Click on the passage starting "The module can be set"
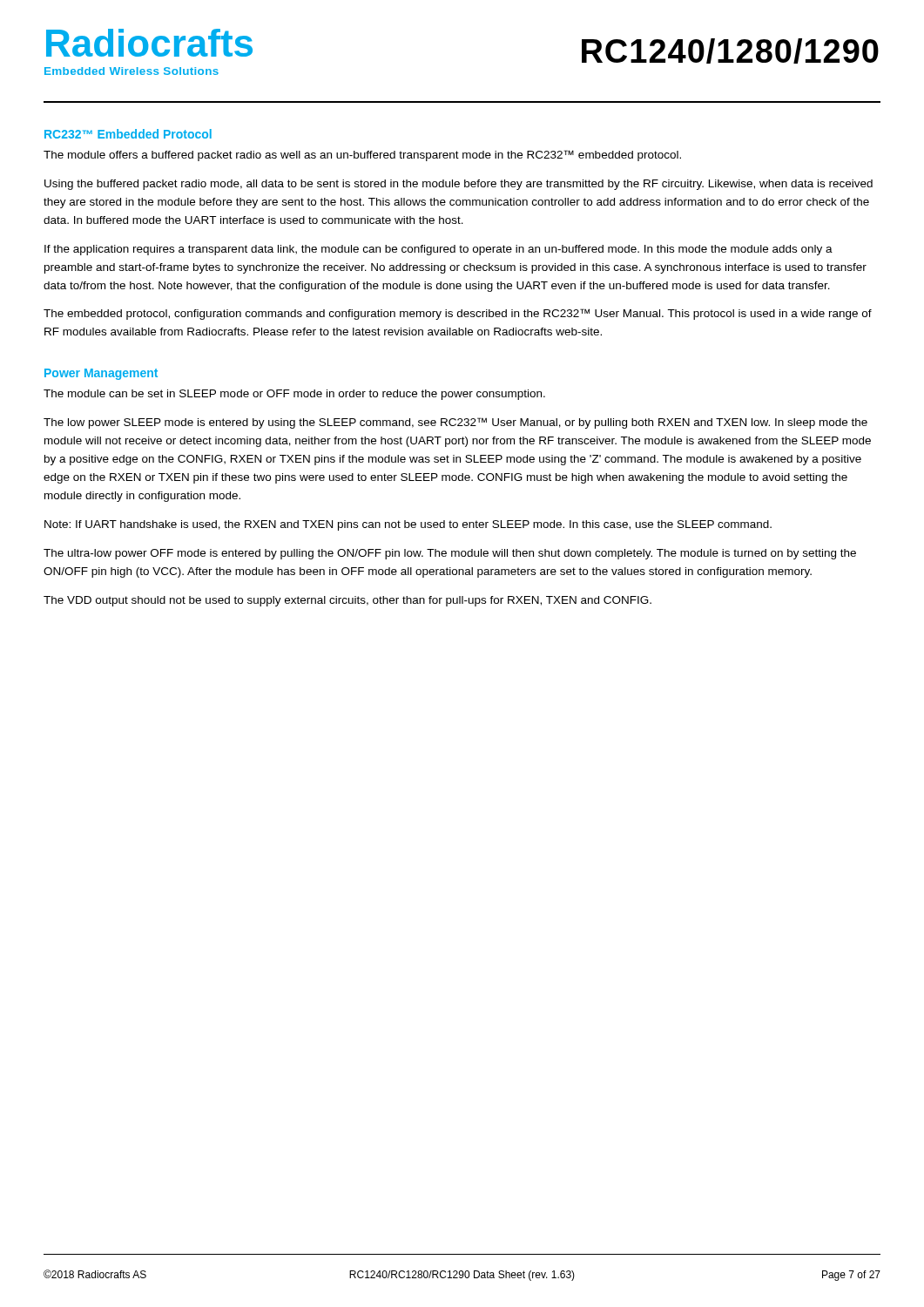The width and height of the screenshot is (924, 1307). 295,394
